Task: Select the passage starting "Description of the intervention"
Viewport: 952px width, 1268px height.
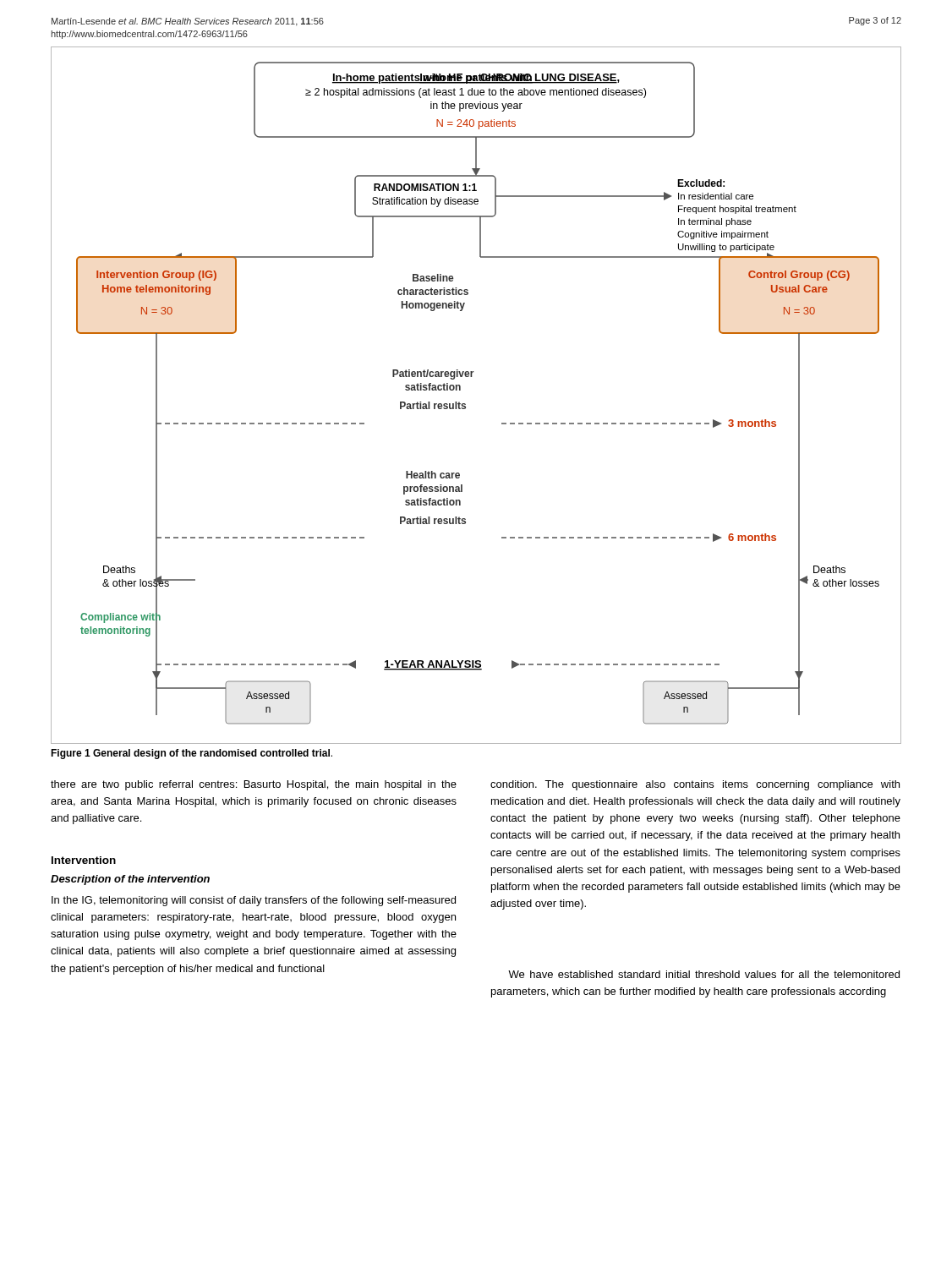Action: (130, 879)
